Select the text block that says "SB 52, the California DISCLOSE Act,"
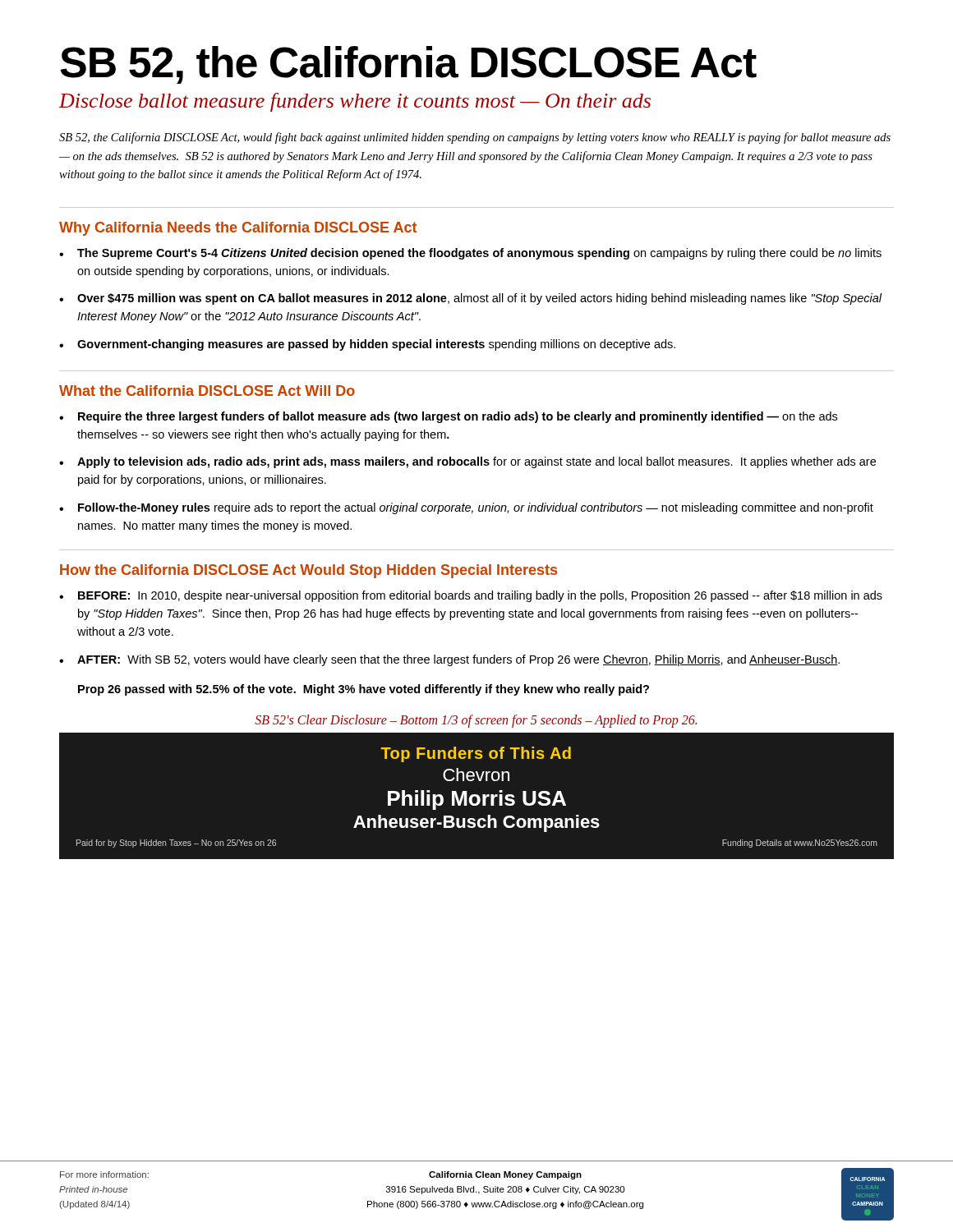This screenshot has width=953, height=1232. (x=475, y=156)
